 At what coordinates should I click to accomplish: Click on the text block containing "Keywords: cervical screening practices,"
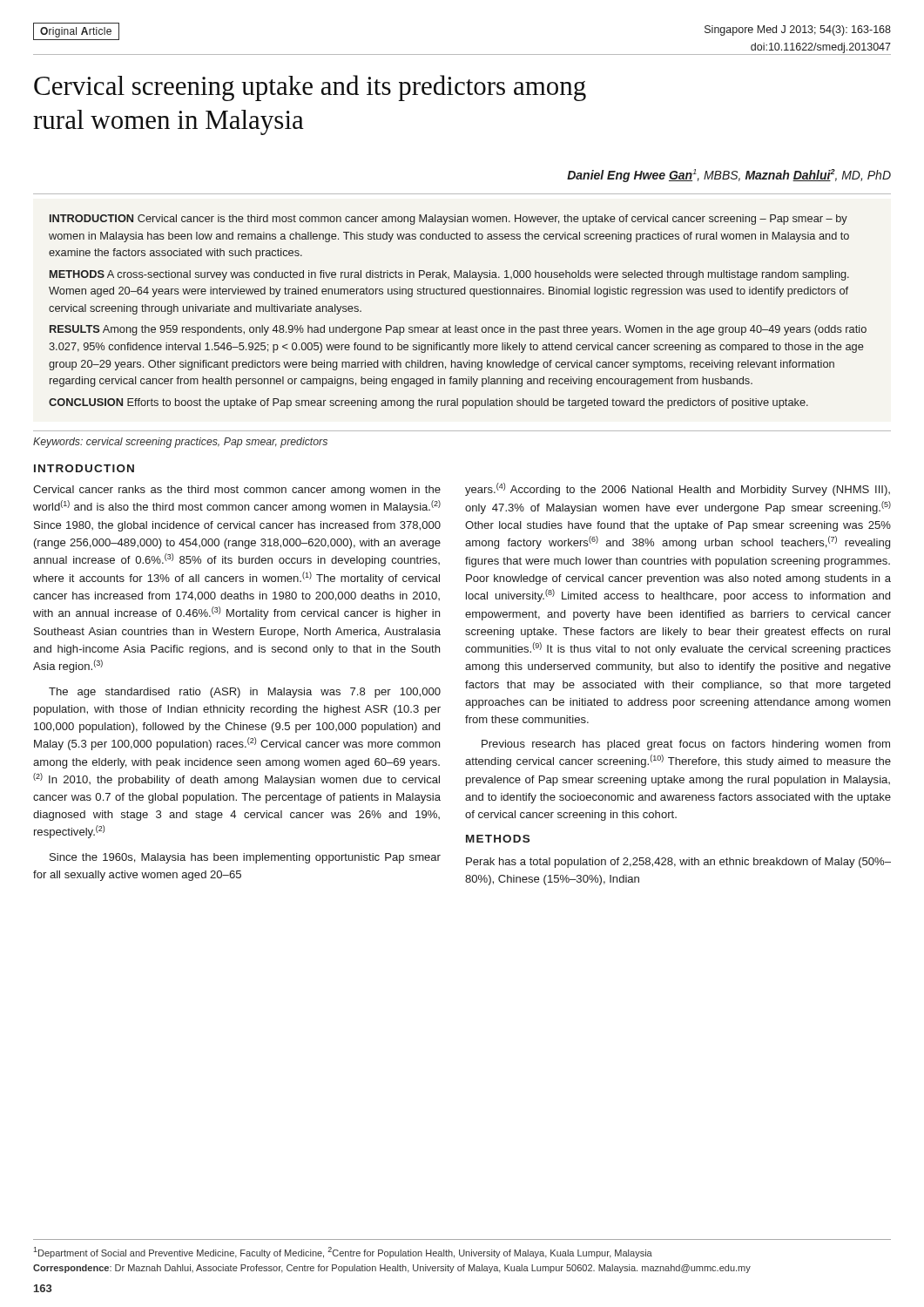pyautogui.click(x=180, y=442)
